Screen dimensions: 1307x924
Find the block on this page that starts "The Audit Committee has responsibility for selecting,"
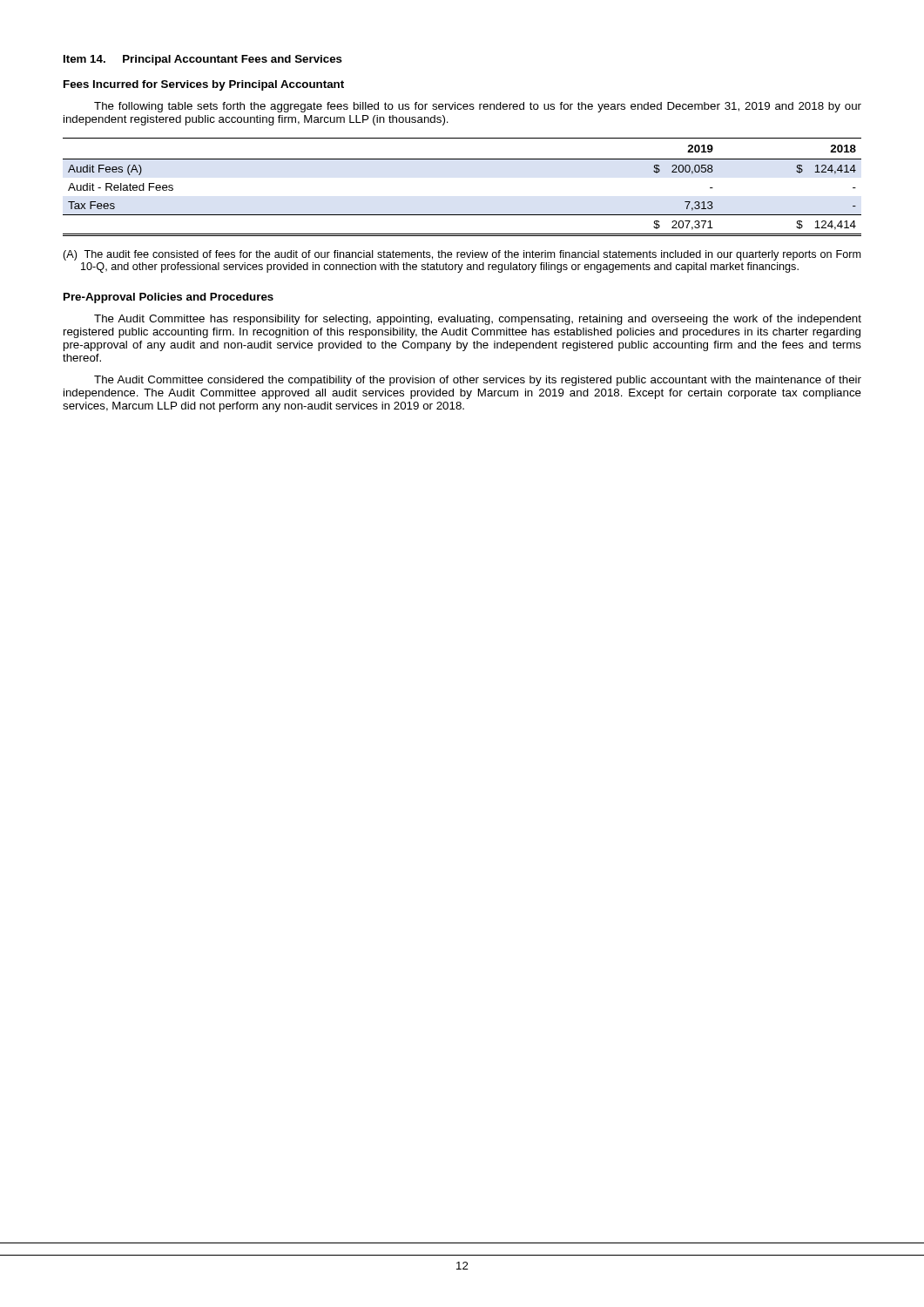[x=462, y=338]
